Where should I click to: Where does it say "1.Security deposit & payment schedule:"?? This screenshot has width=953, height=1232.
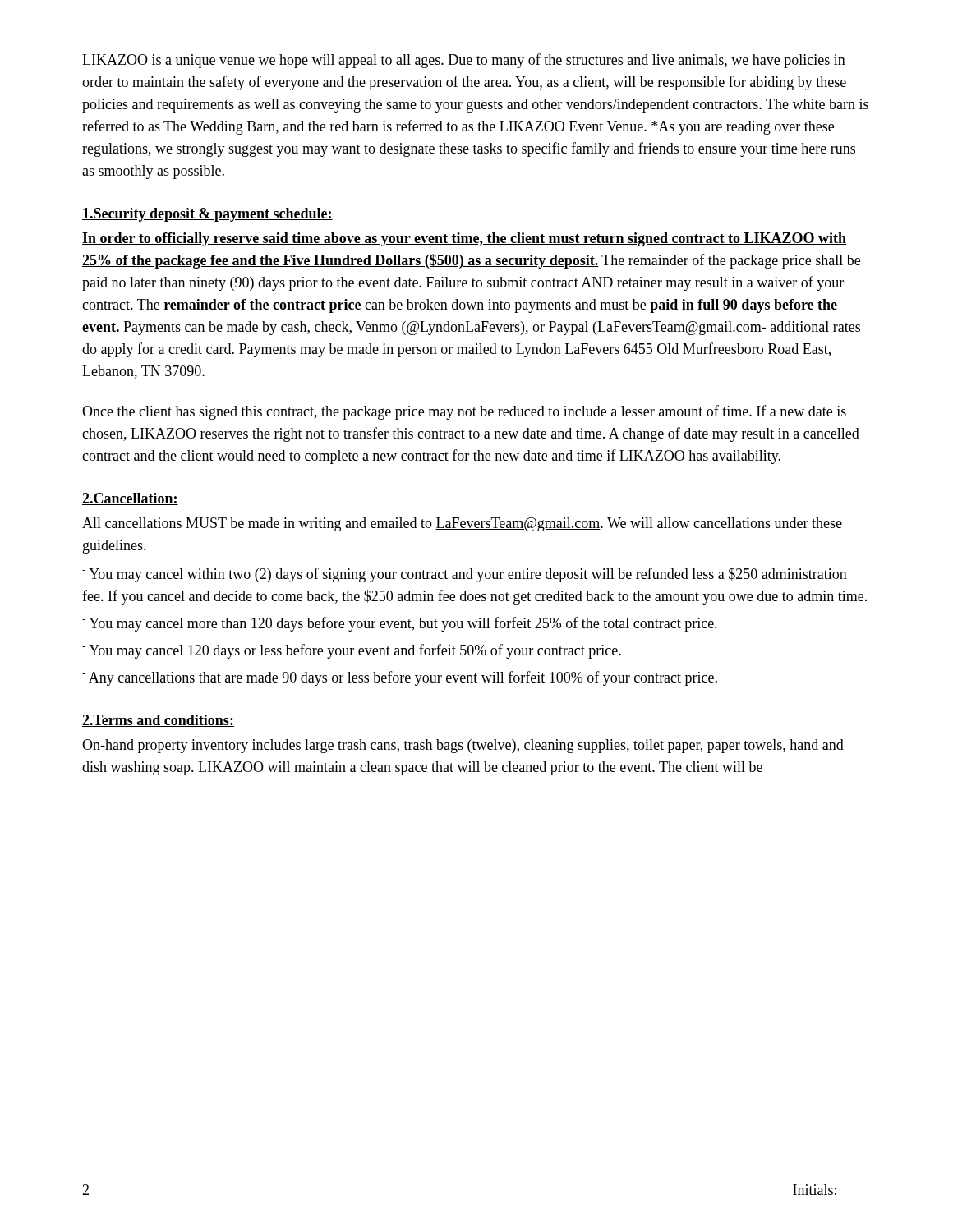(x=207, y=214)
